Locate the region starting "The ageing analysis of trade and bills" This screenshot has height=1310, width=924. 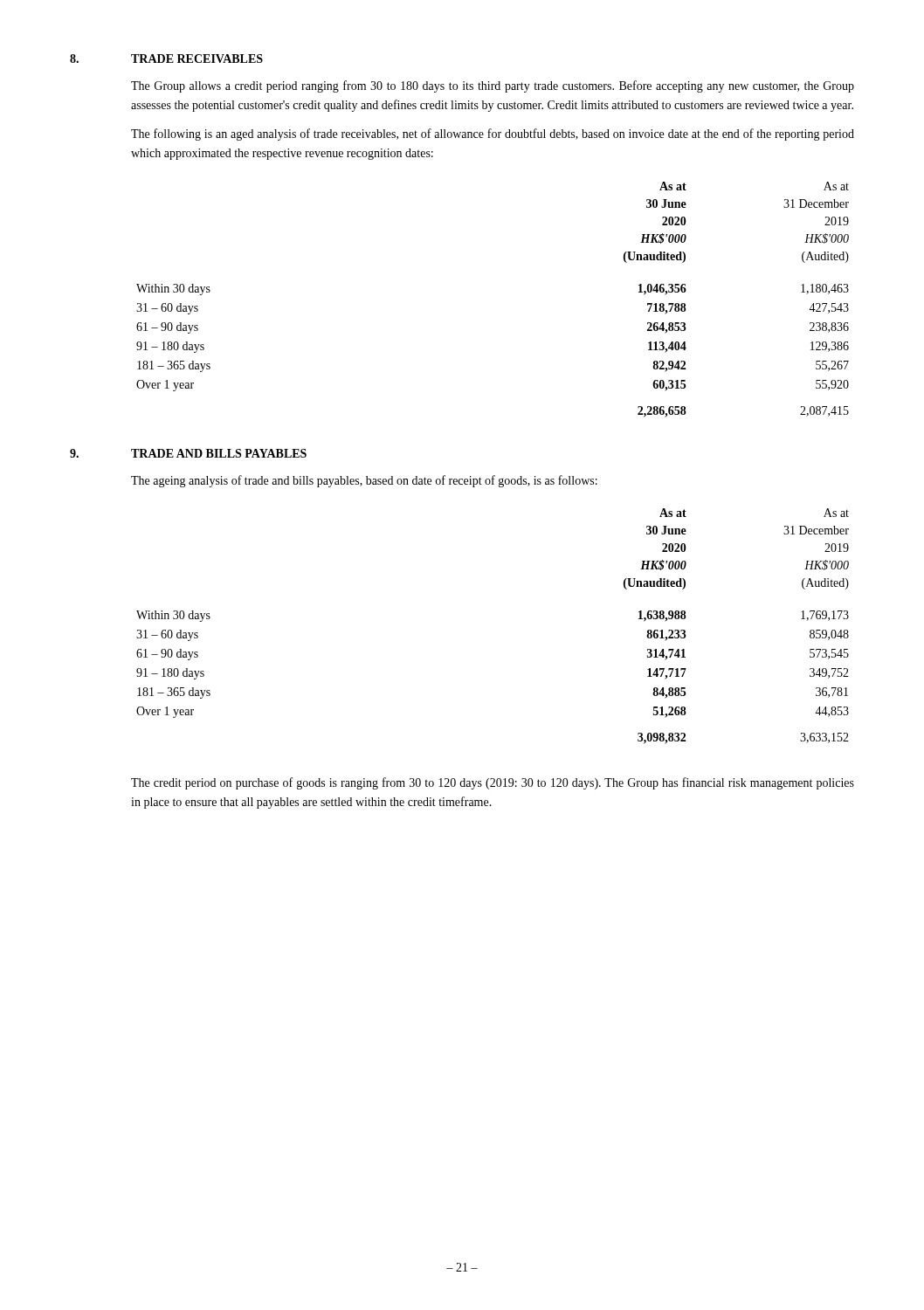(x=493, y=481)
